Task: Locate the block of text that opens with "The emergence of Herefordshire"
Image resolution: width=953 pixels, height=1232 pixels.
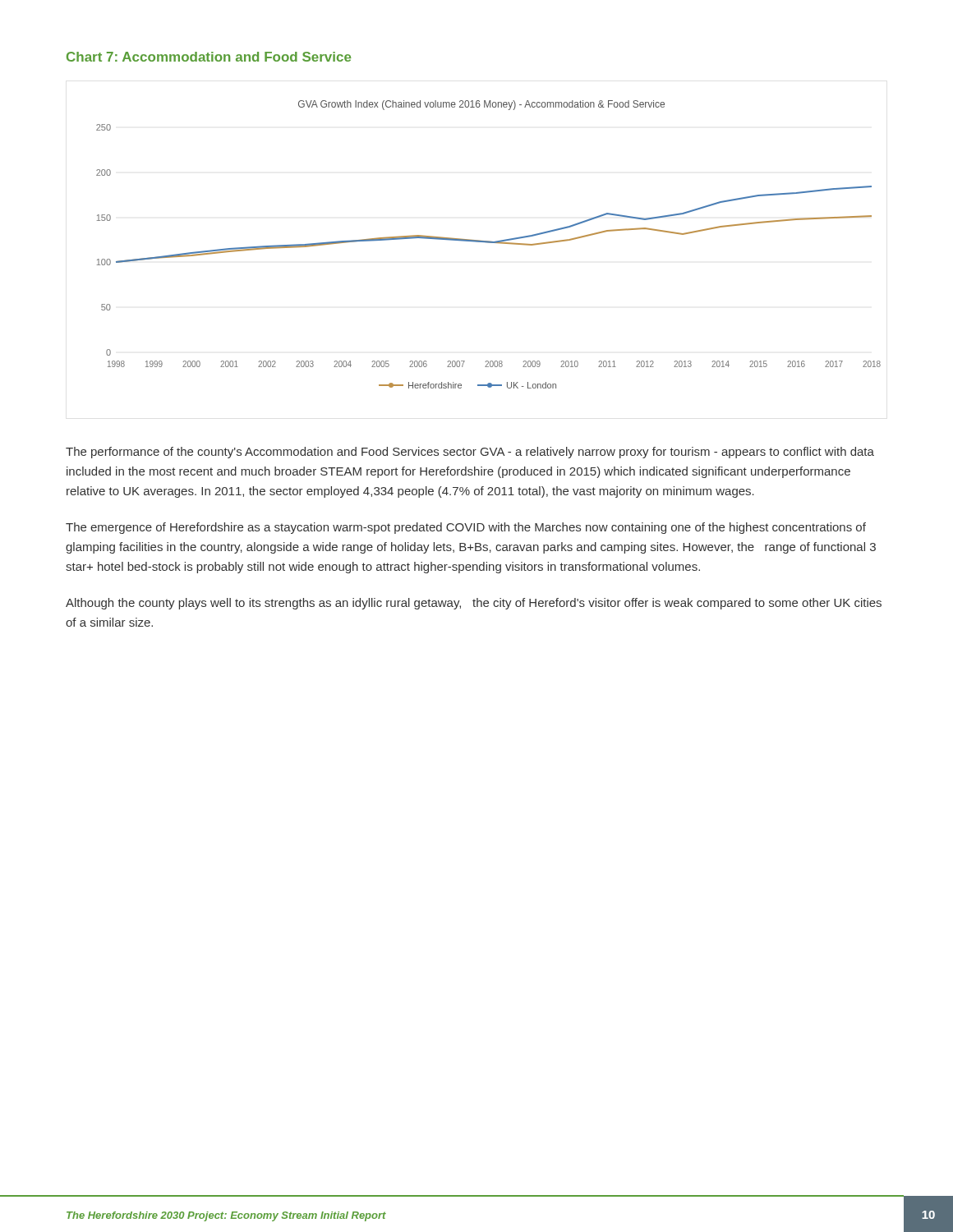Action: click(x=471, y=547)
